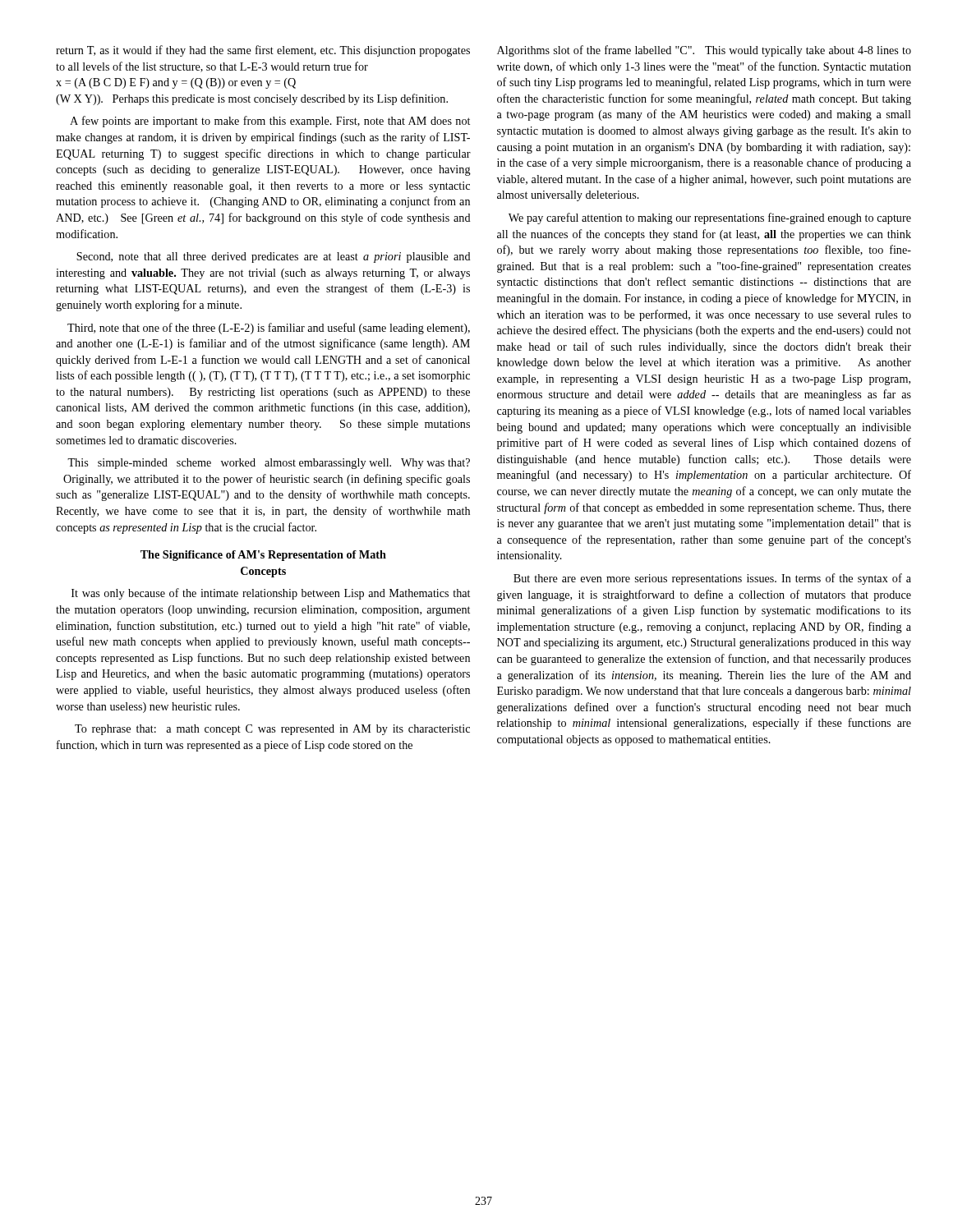Locate the element starting "Third, note that"

(263, 384)
